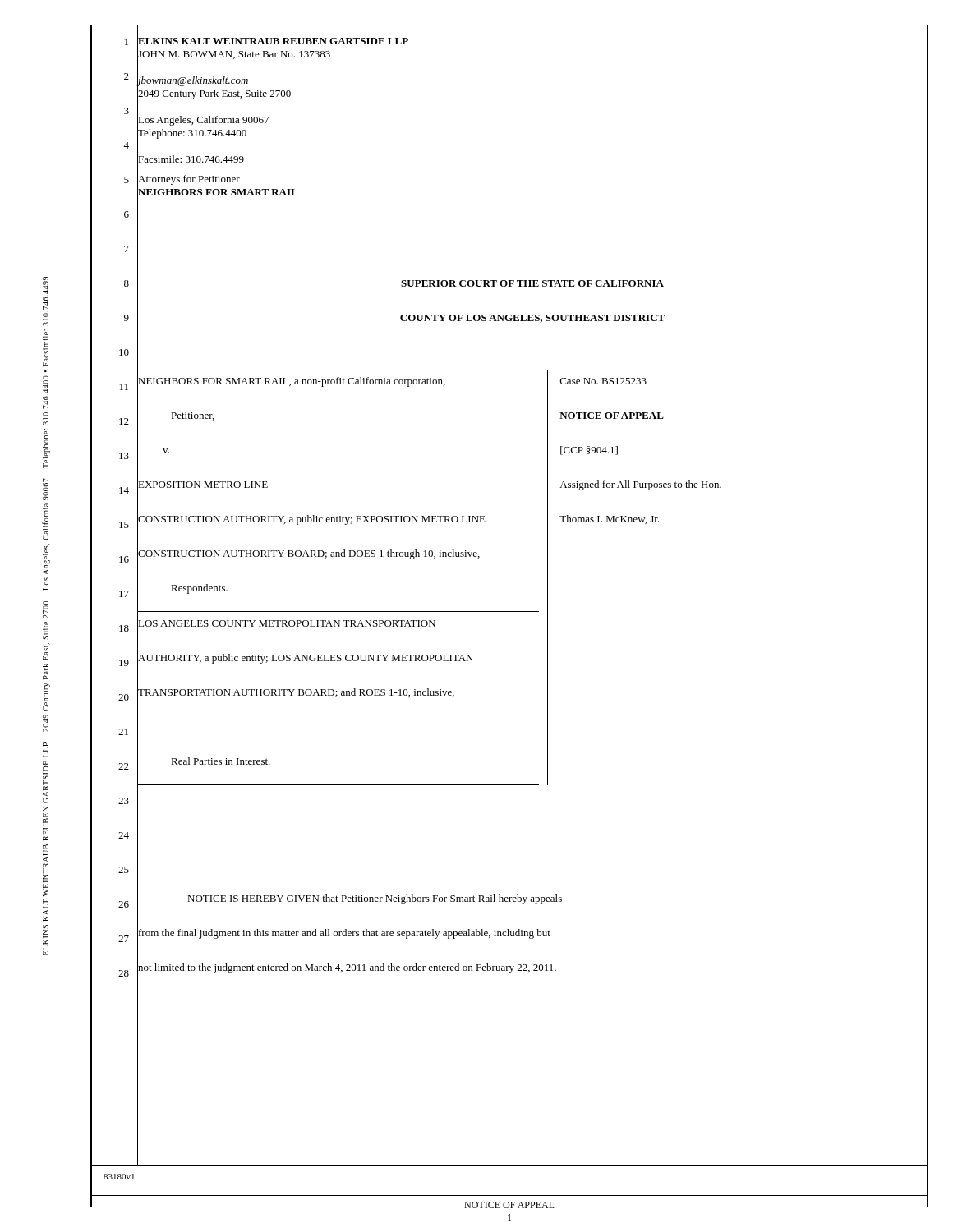Locate the table with the text "NEIGHBORS FOR SMART RAIL,"
The width and height of the screenshot is (953, 1232).
pyautogui.click(x=532, y=577)
